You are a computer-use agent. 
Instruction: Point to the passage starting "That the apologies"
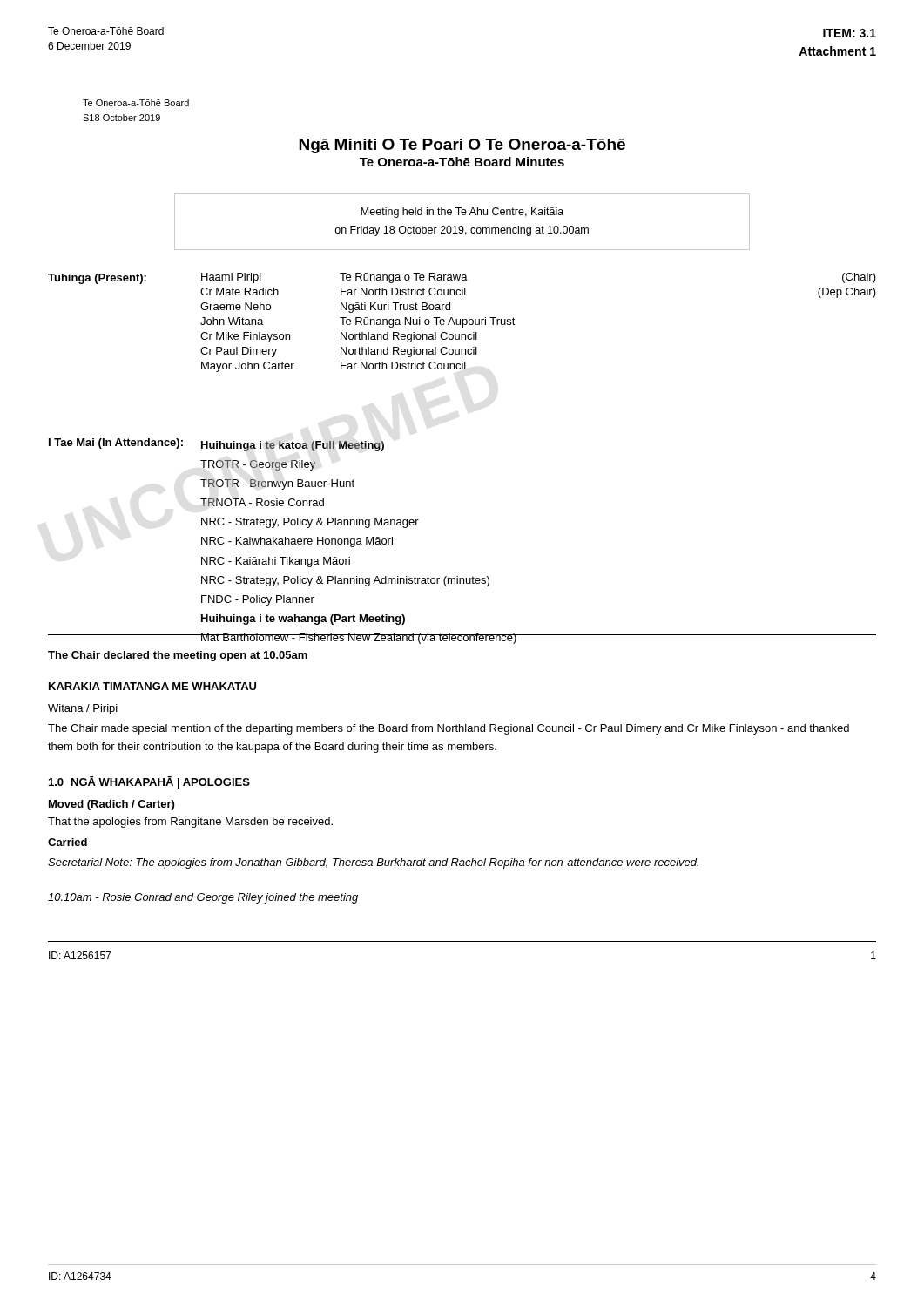[191, 821]
